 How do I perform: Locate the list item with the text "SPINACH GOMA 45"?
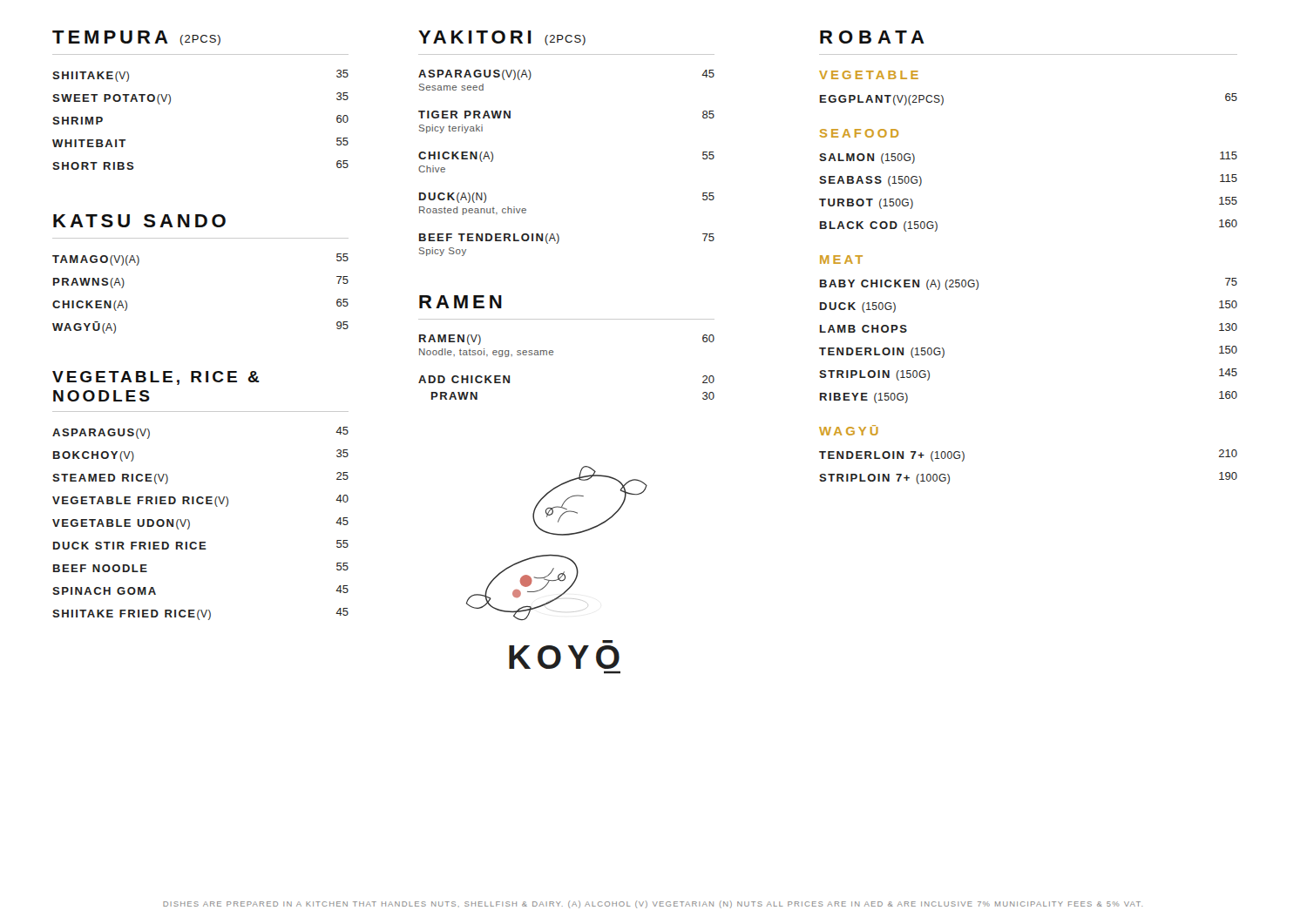pos(107,590)
